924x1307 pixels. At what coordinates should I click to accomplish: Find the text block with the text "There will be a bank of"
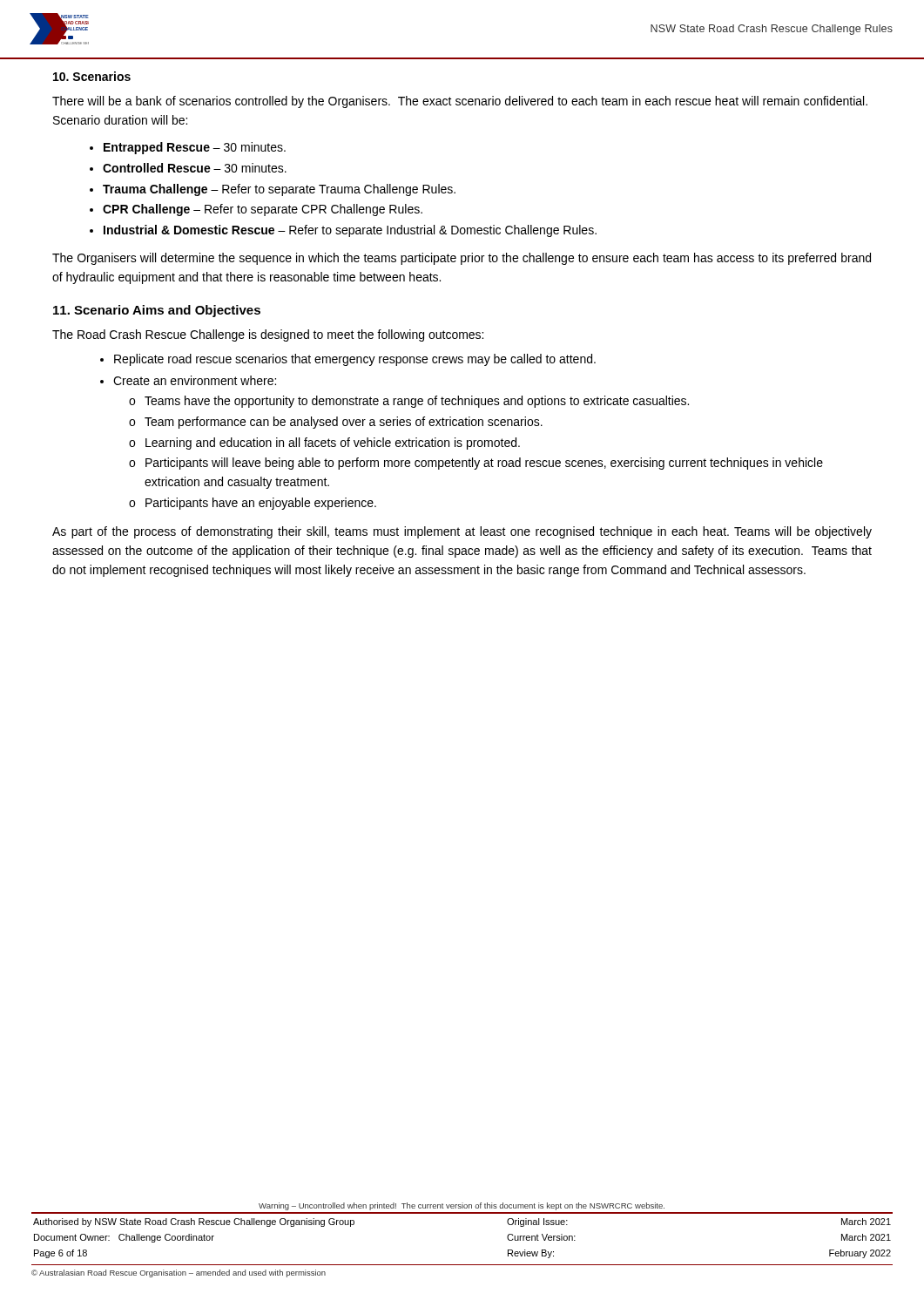462,111
